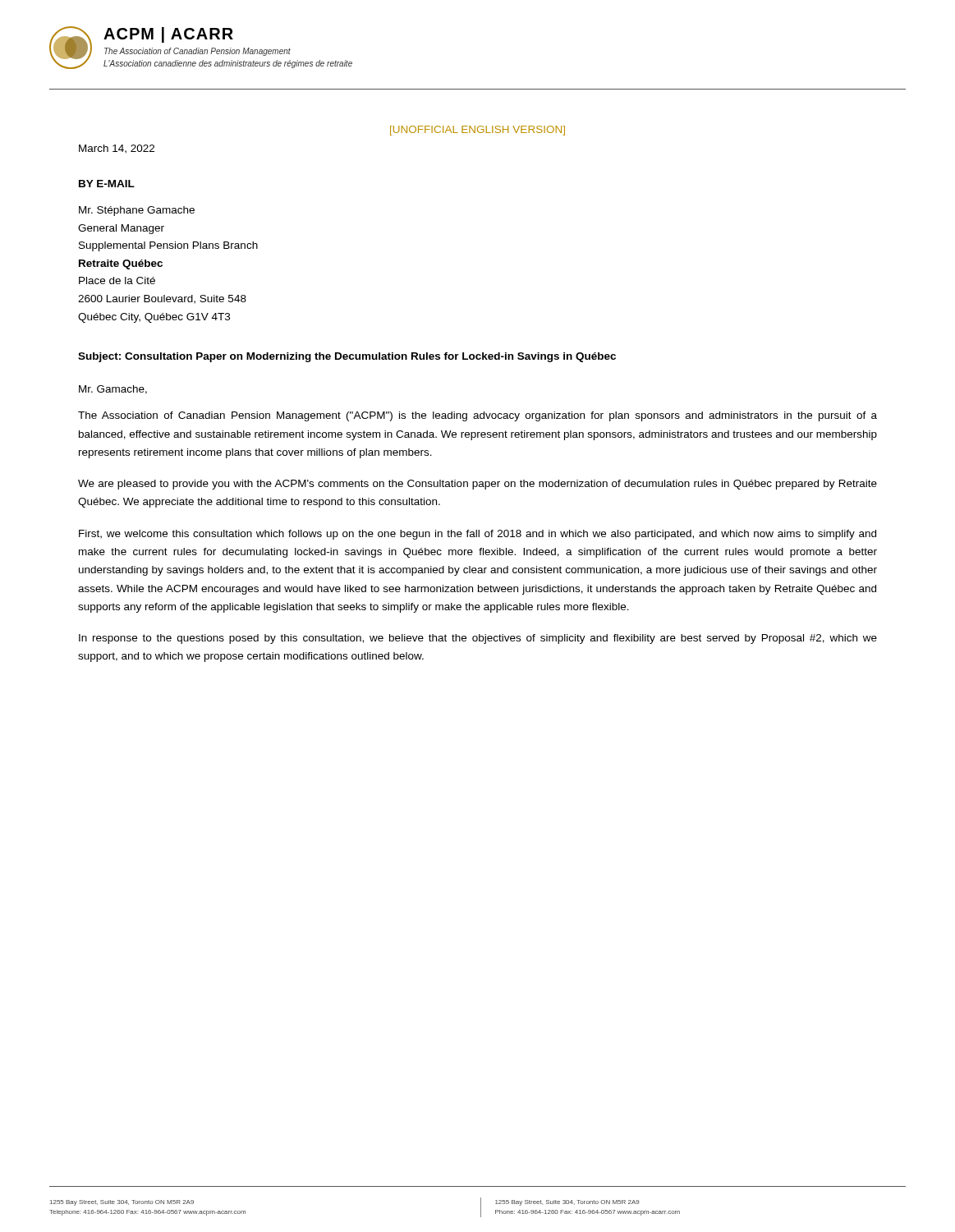Locate the text containing "Mr. Gamache,"
Image resolution: width=955 pixels, height=1232 pixels.
(113, 389)
